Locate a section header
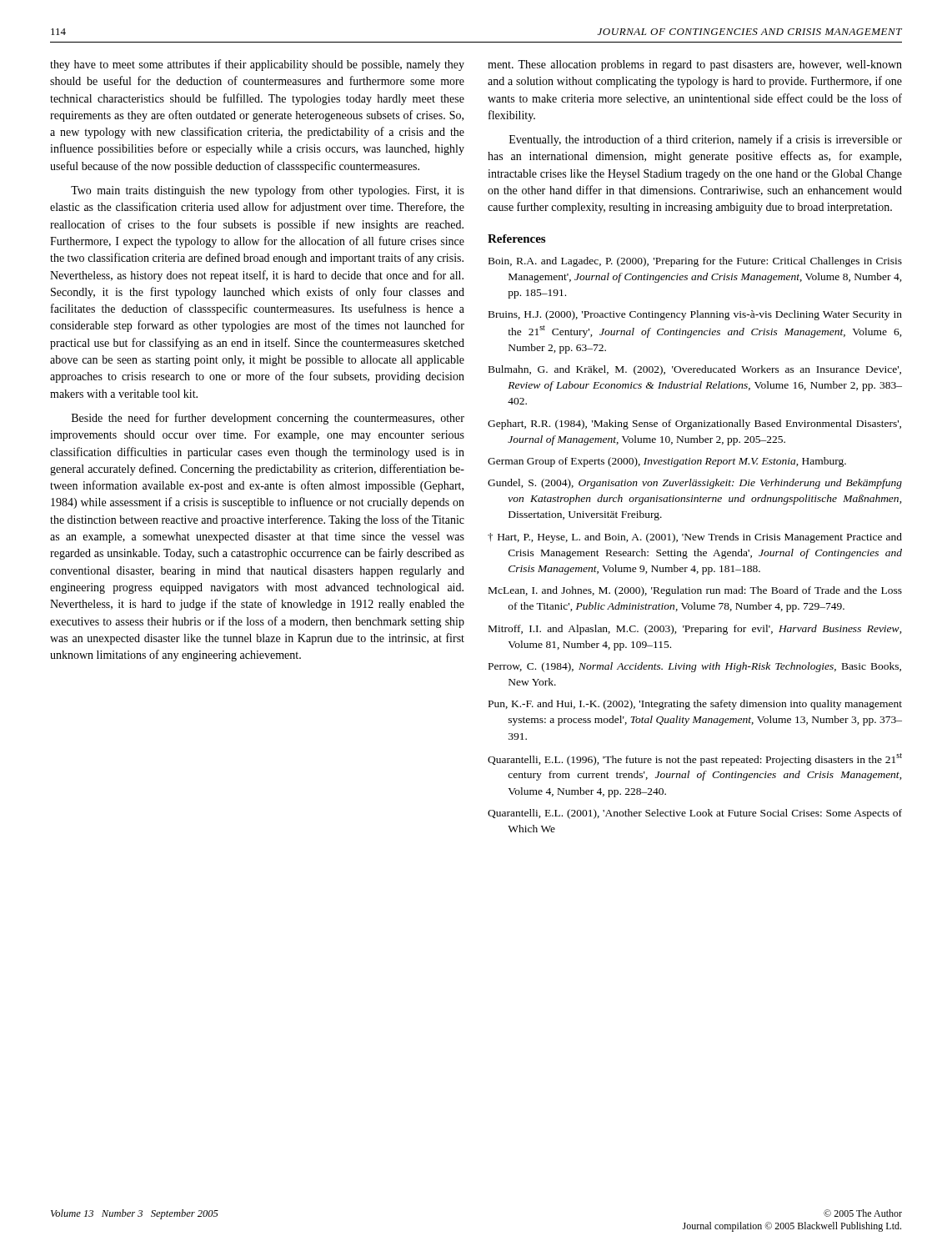 tap(517, 238)
